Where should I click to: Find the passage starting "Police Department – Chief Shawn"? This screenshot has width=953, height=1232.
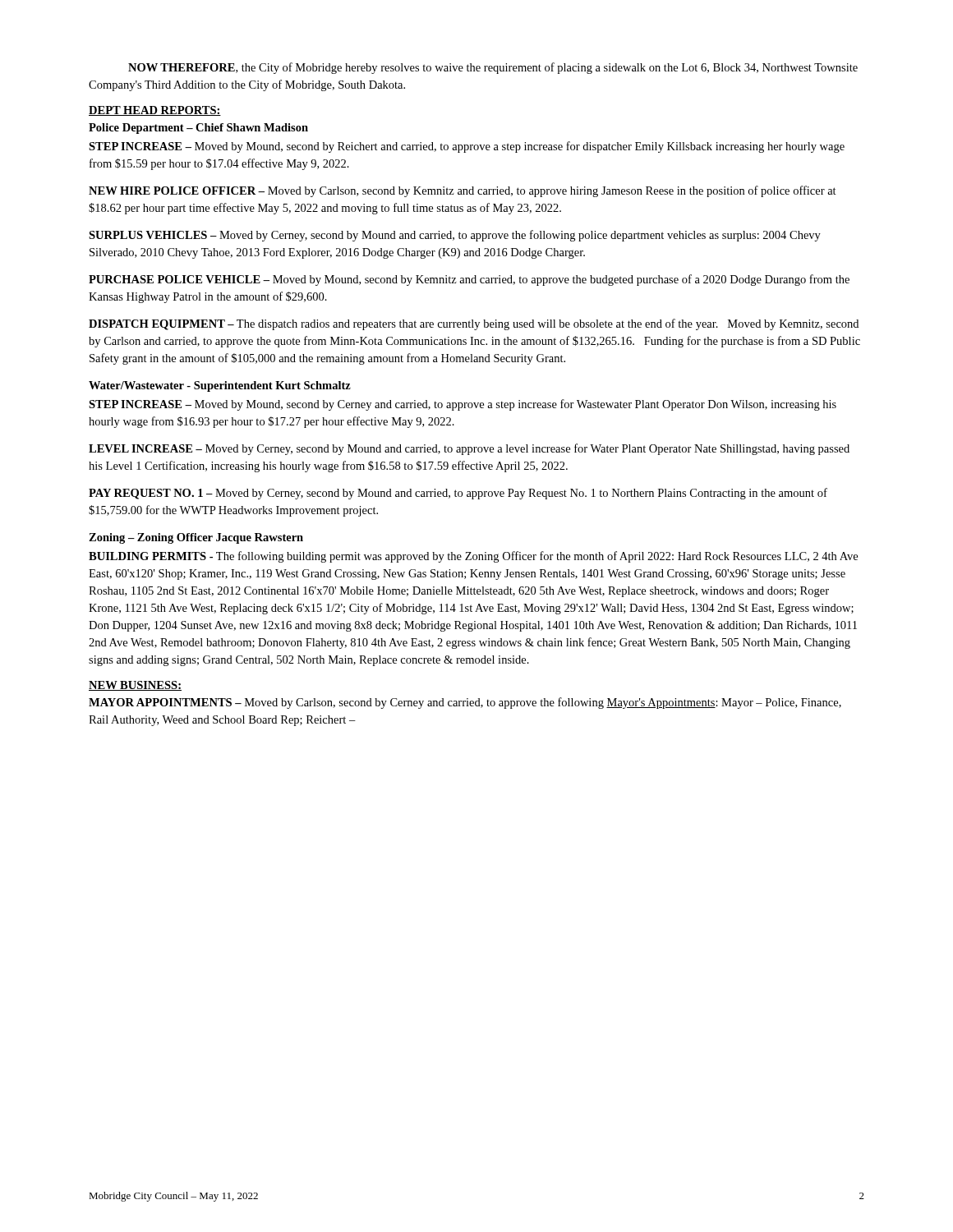pos(198,129)
